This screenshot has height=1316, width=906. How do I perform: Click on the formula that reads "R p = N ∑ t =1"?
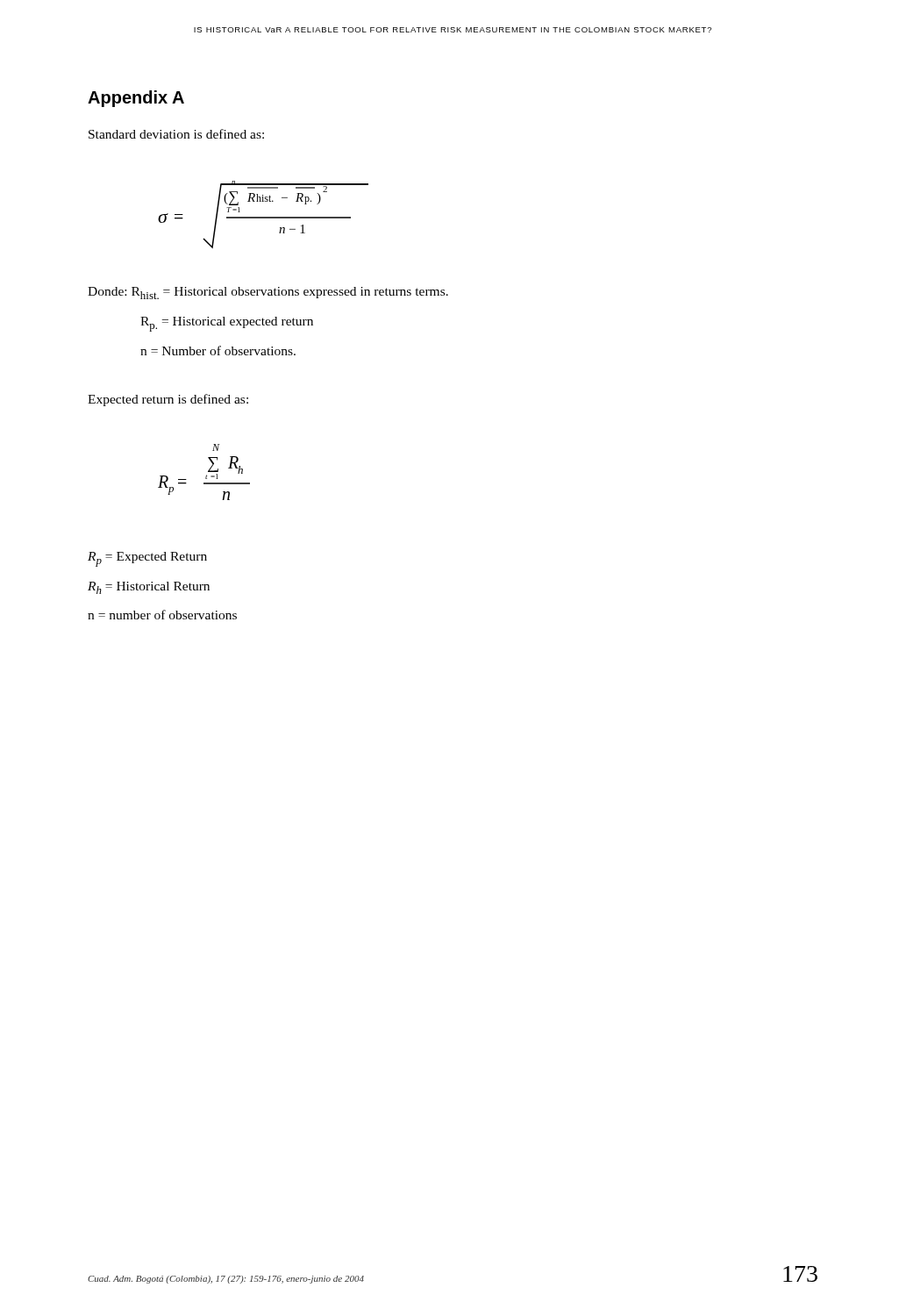[x=228, y=477]
